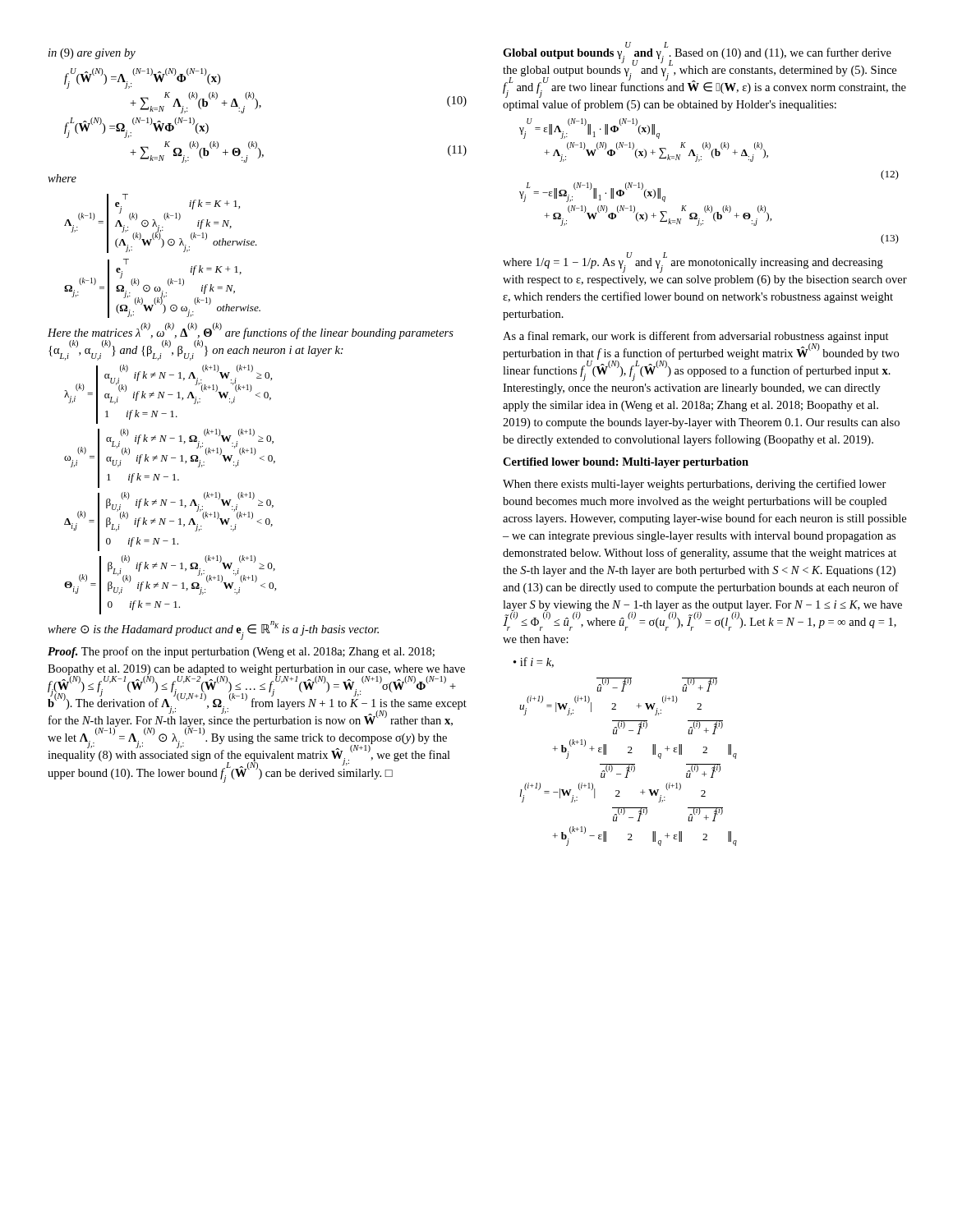
Task: Locate the block of text that opens with "When there exists"
Action: point(705,573)
